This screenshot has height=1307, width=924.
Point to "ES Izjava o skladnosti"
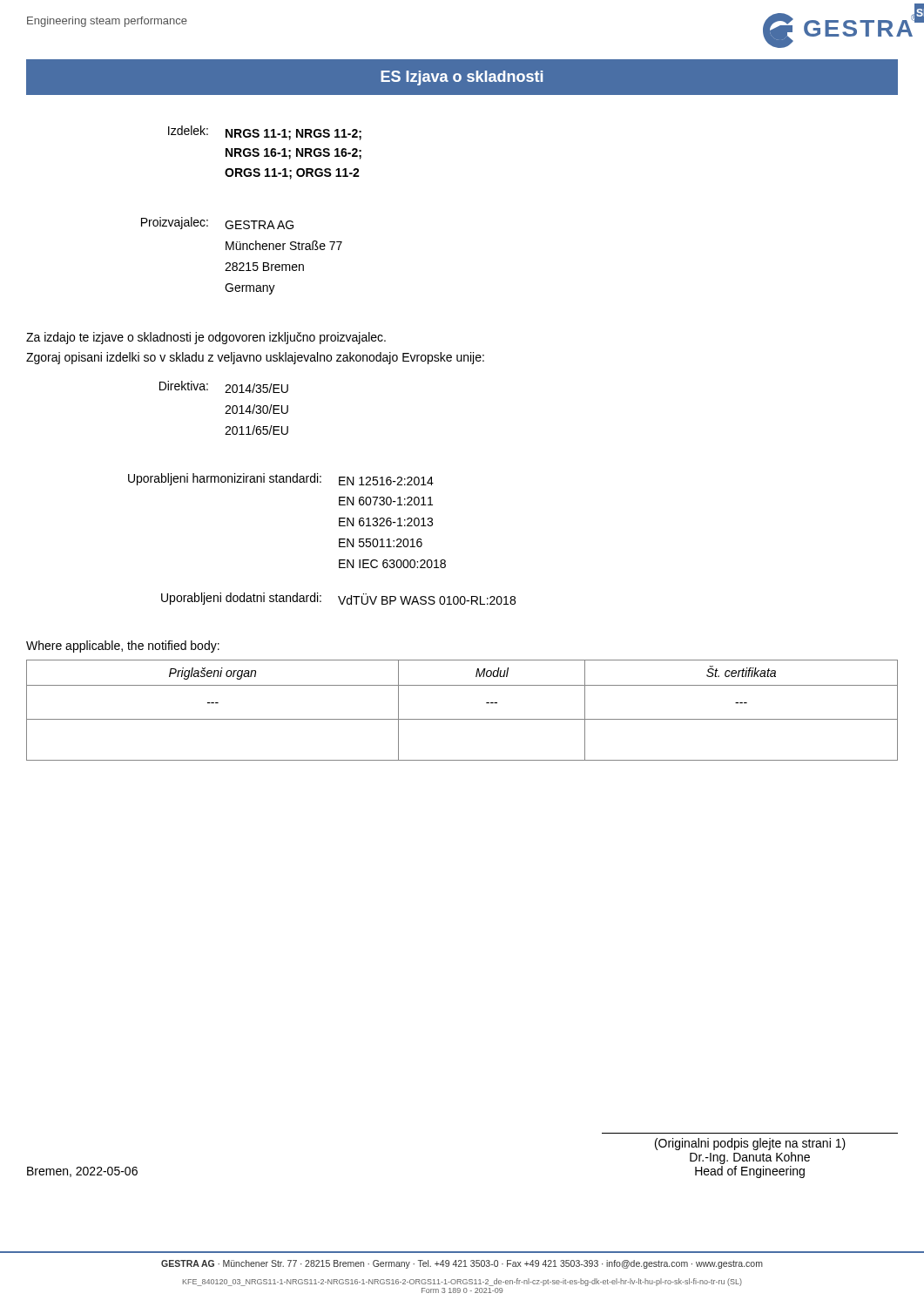462,77
